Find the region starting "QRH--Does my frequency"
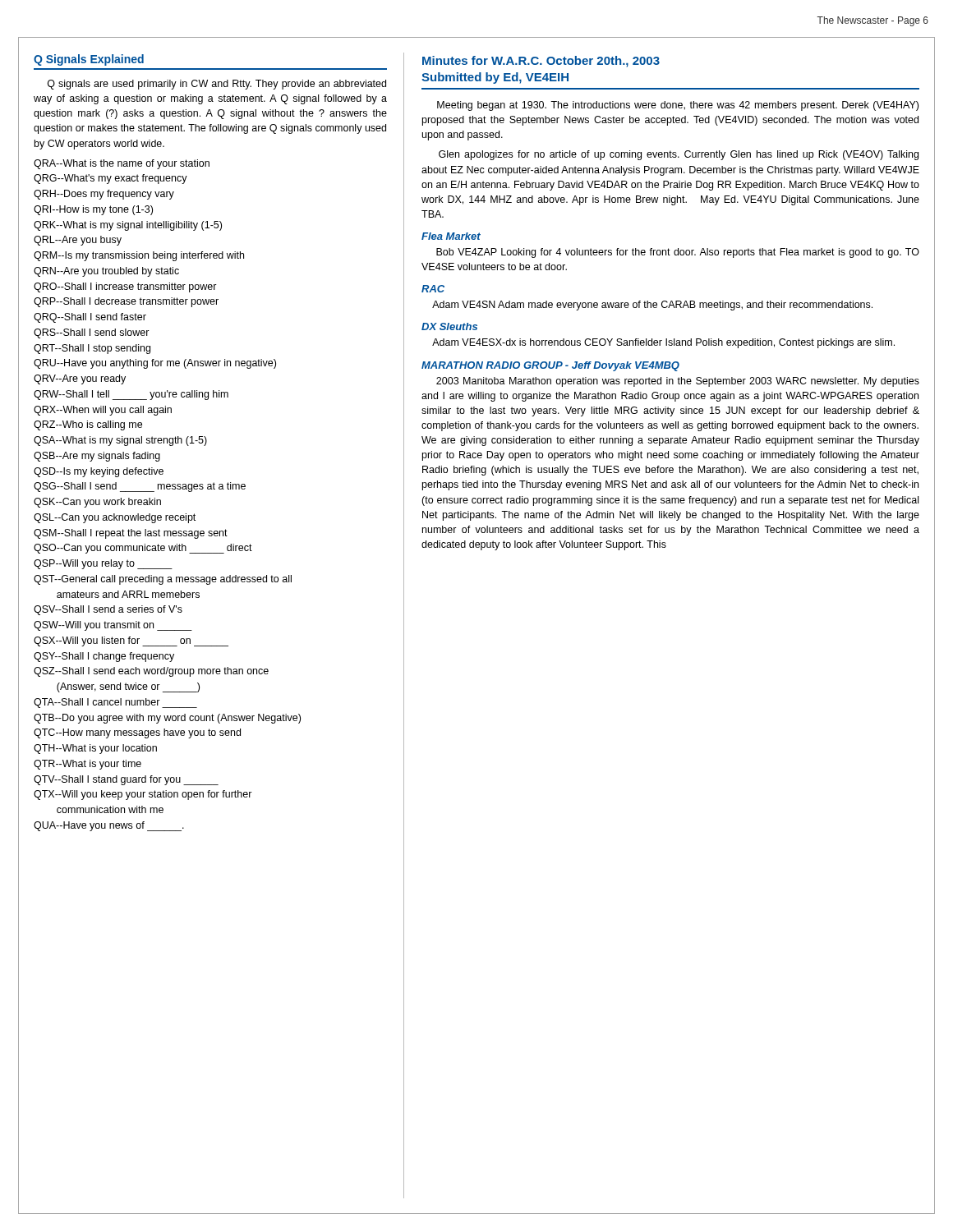953x1232 pixels. (x=104, y=194)
